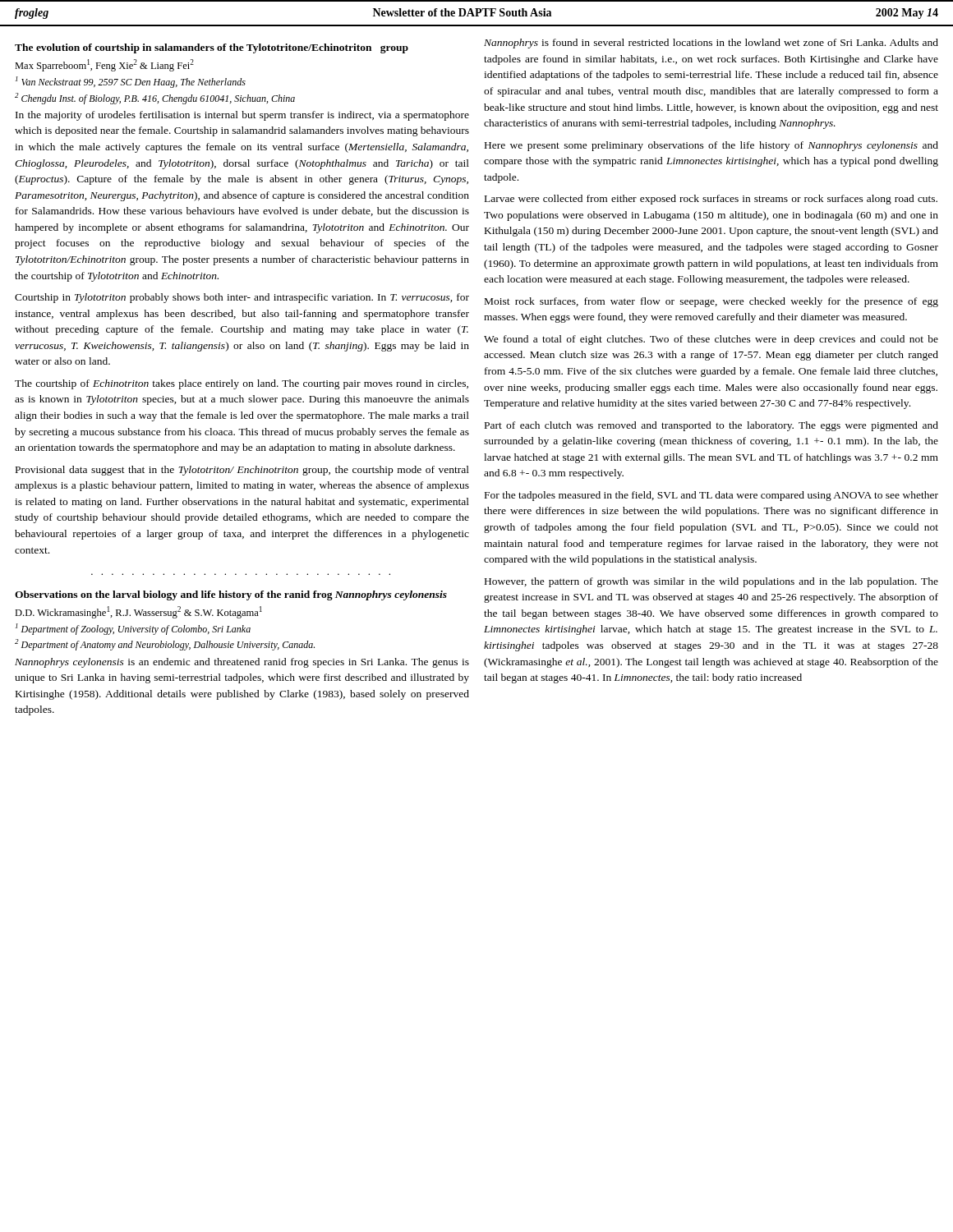Viewport: 953px width, 1232px height.
Task: Find the section header with the text "The evolution of courtship"
Action: pyautogui.click(x=212, y=47)
